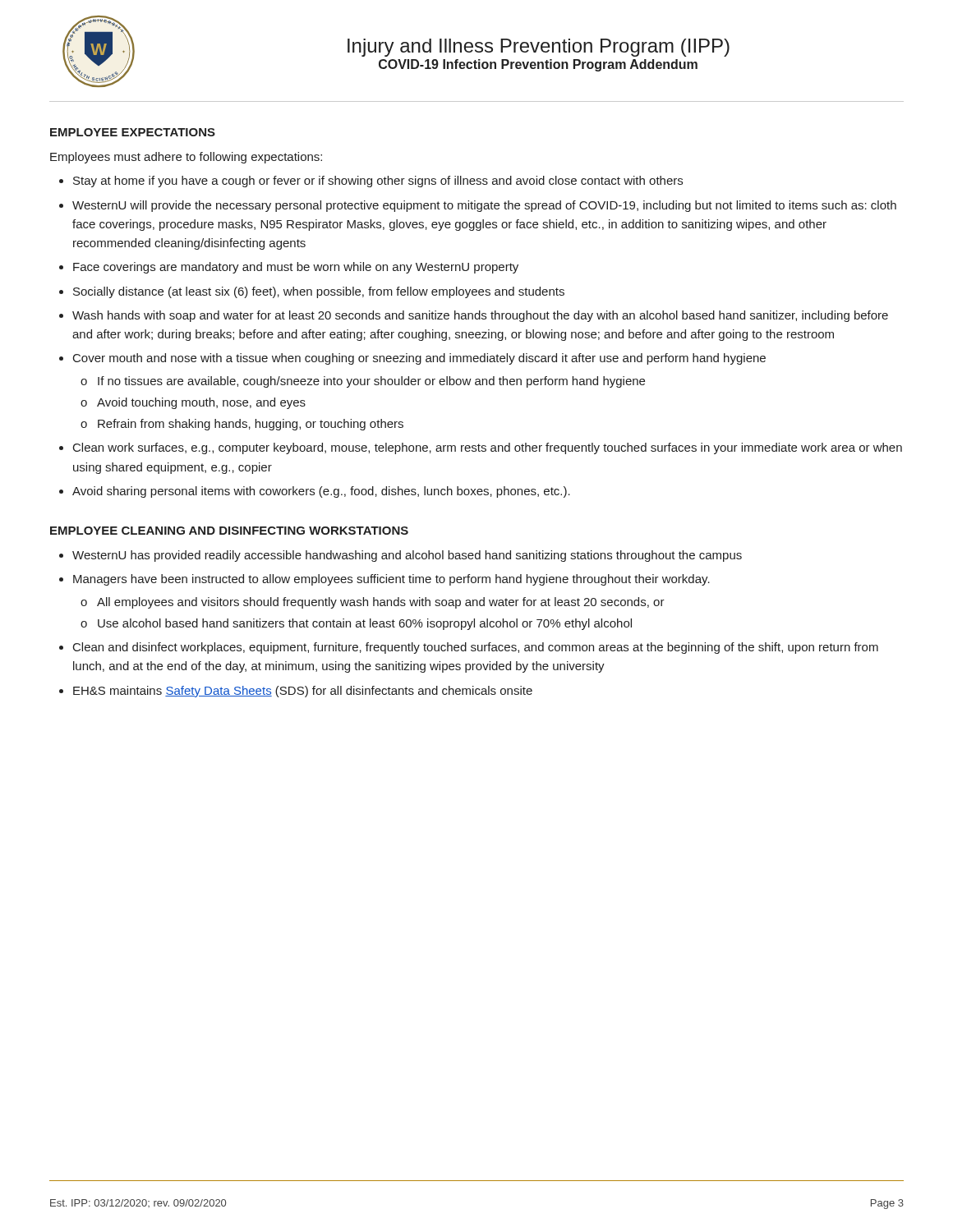Click on the section header that says "EMPLOYEE EXPECTATIONS"
Screen dimensions: 1232x953
(132, 132)
